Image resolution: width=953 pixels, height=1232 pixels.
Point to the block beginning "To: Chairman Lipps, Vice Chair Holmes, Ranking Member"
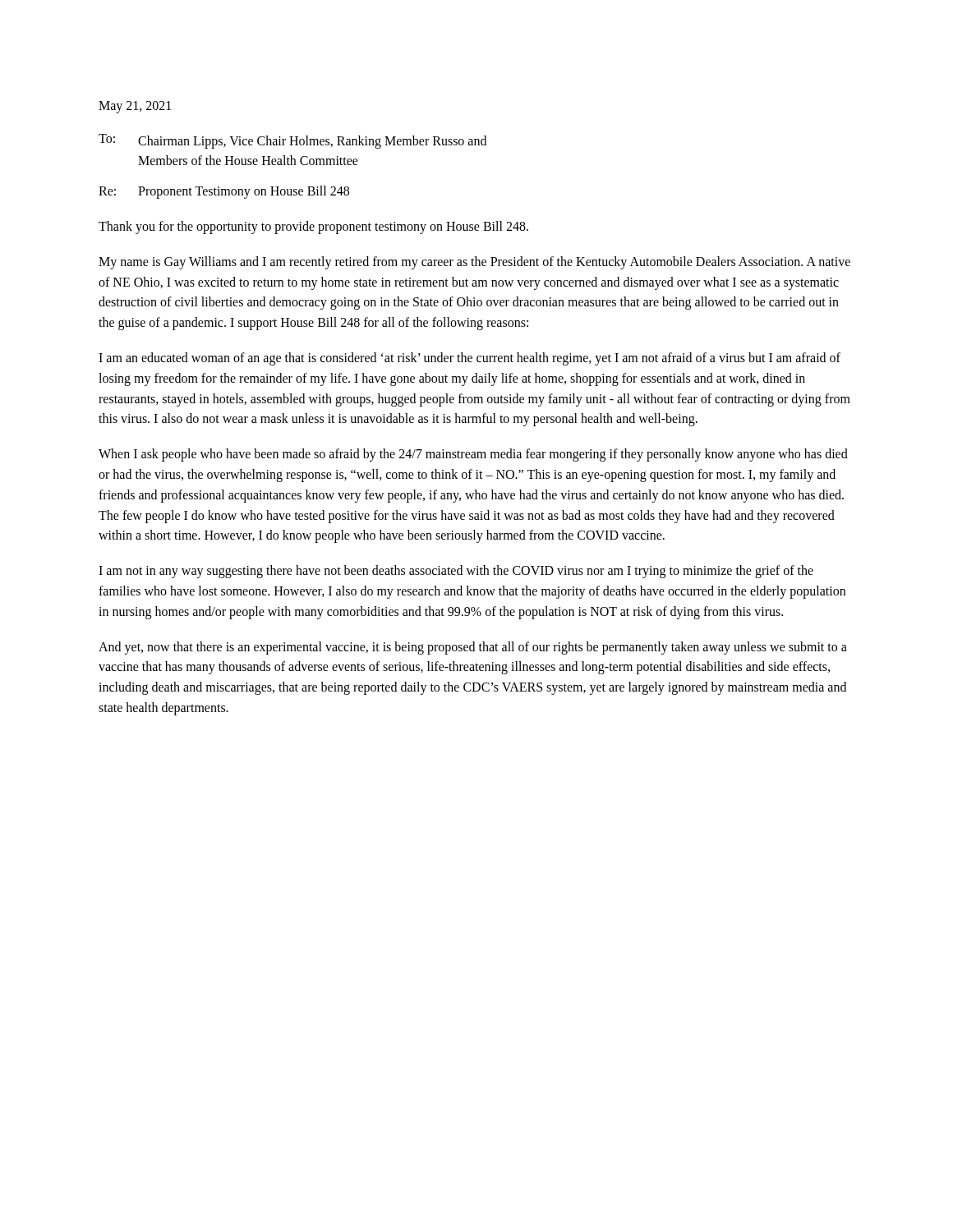(293, 151)
